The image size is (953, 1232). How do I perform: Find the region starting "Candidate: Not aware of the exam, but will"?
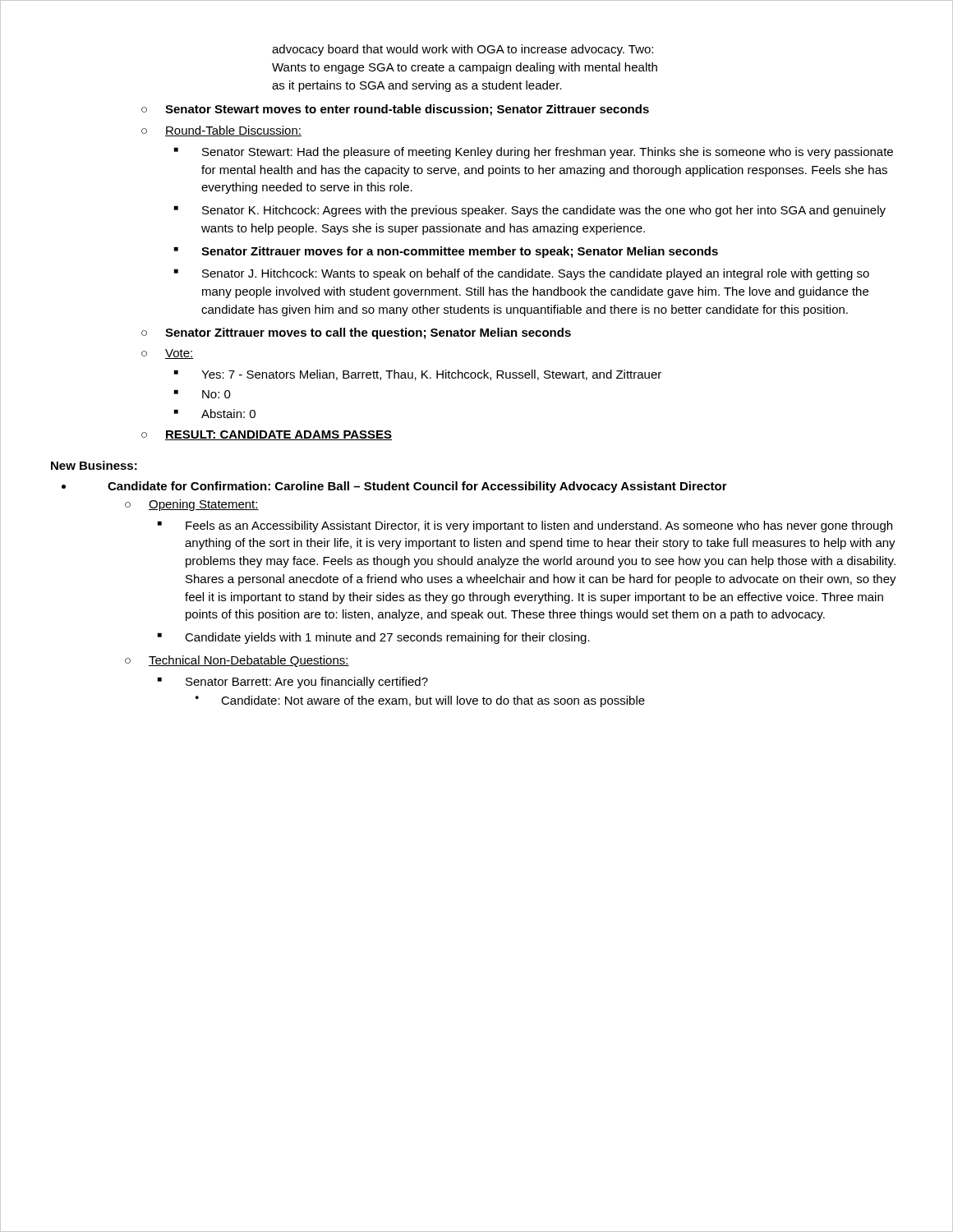(x=433, y=700)
